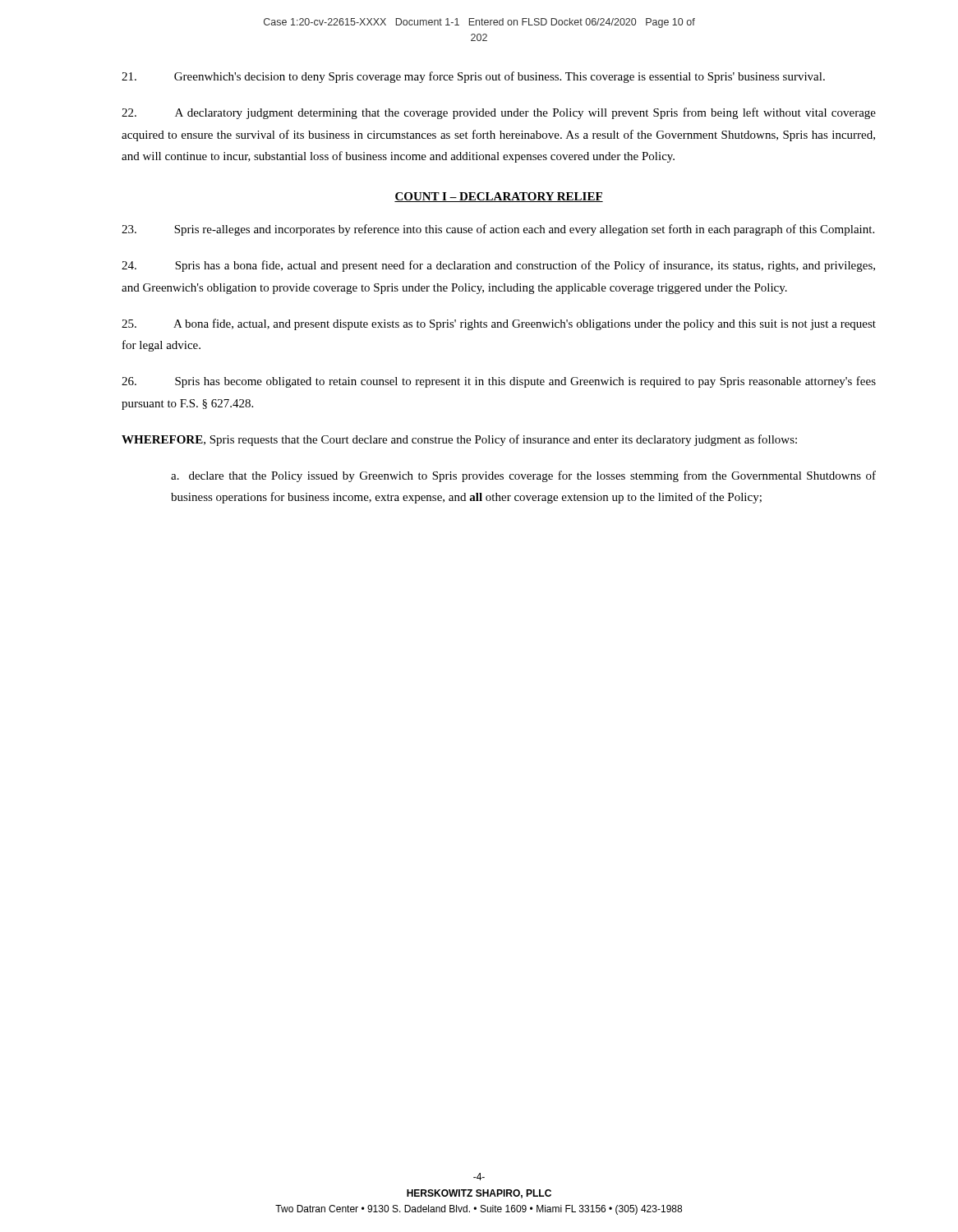The height and width of the screenshot is (1232, 958).
Task: Locate the text block starting "COUNT I – DECLARATORY"
Action: point(499,196)
